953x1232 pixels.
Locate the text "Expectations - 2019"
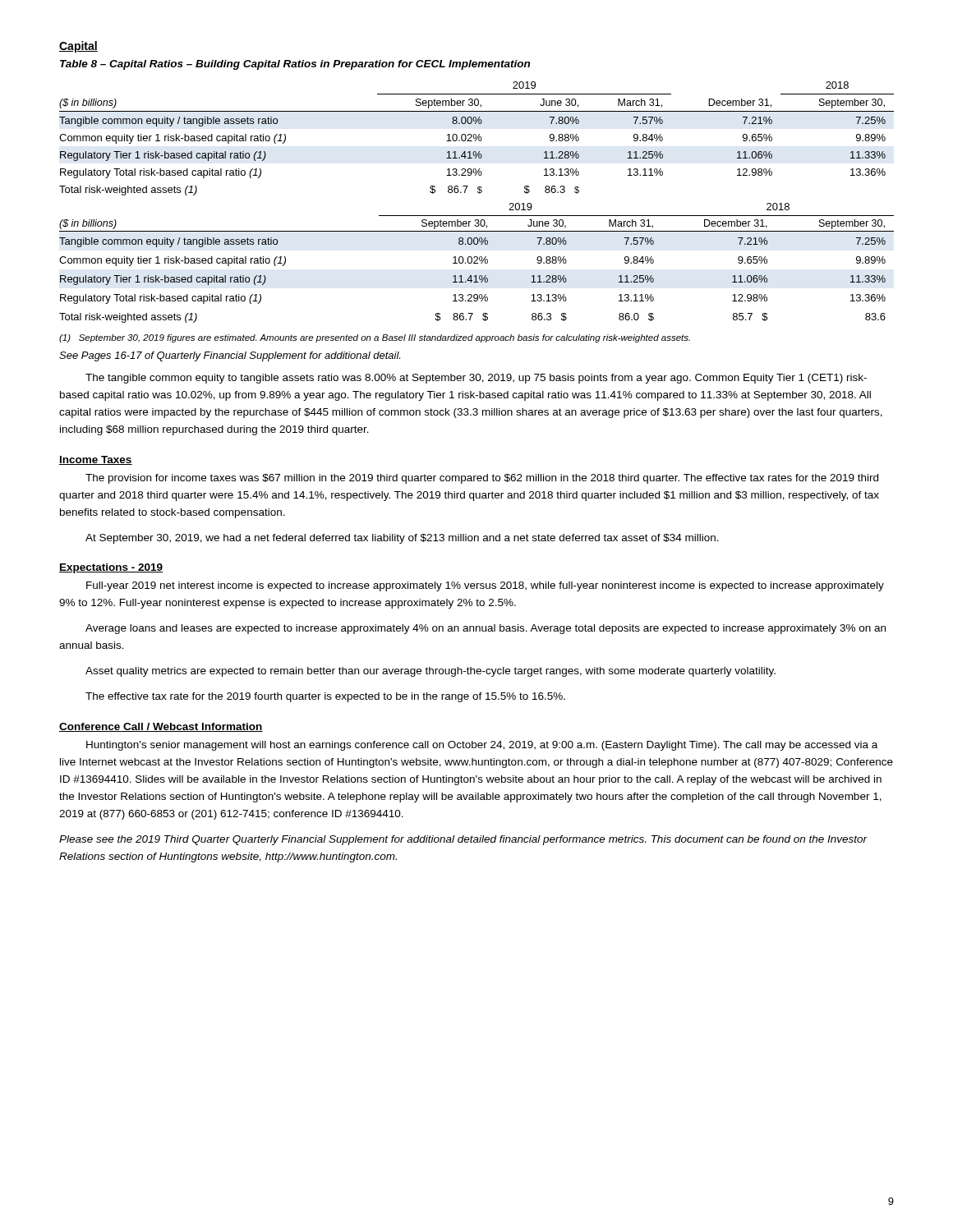pyautogui.click(x=111, y=567)
